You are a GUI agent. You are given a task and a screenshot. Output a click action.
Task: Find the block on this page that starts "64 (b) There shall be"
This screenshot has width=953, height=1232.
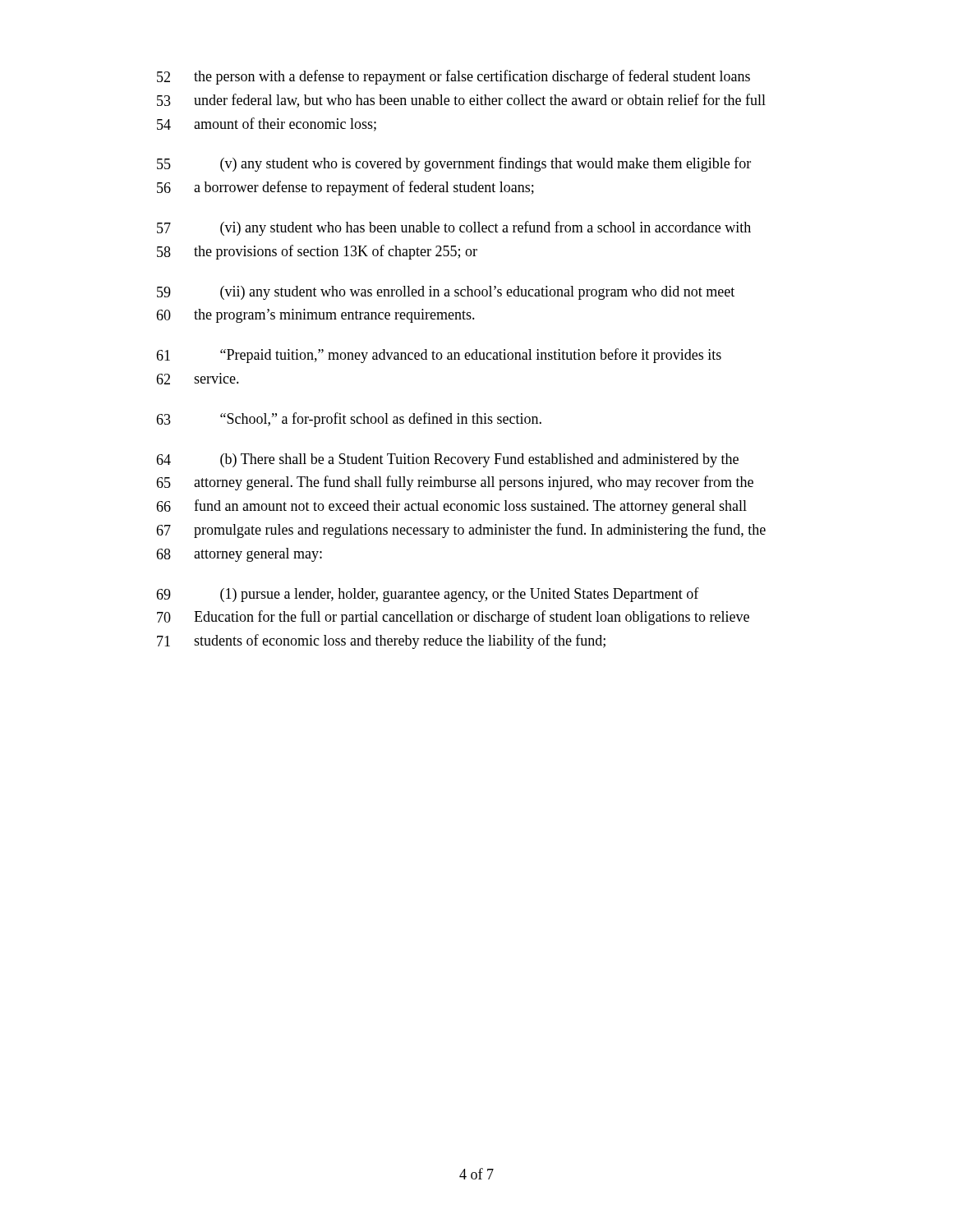coord(476,460)
